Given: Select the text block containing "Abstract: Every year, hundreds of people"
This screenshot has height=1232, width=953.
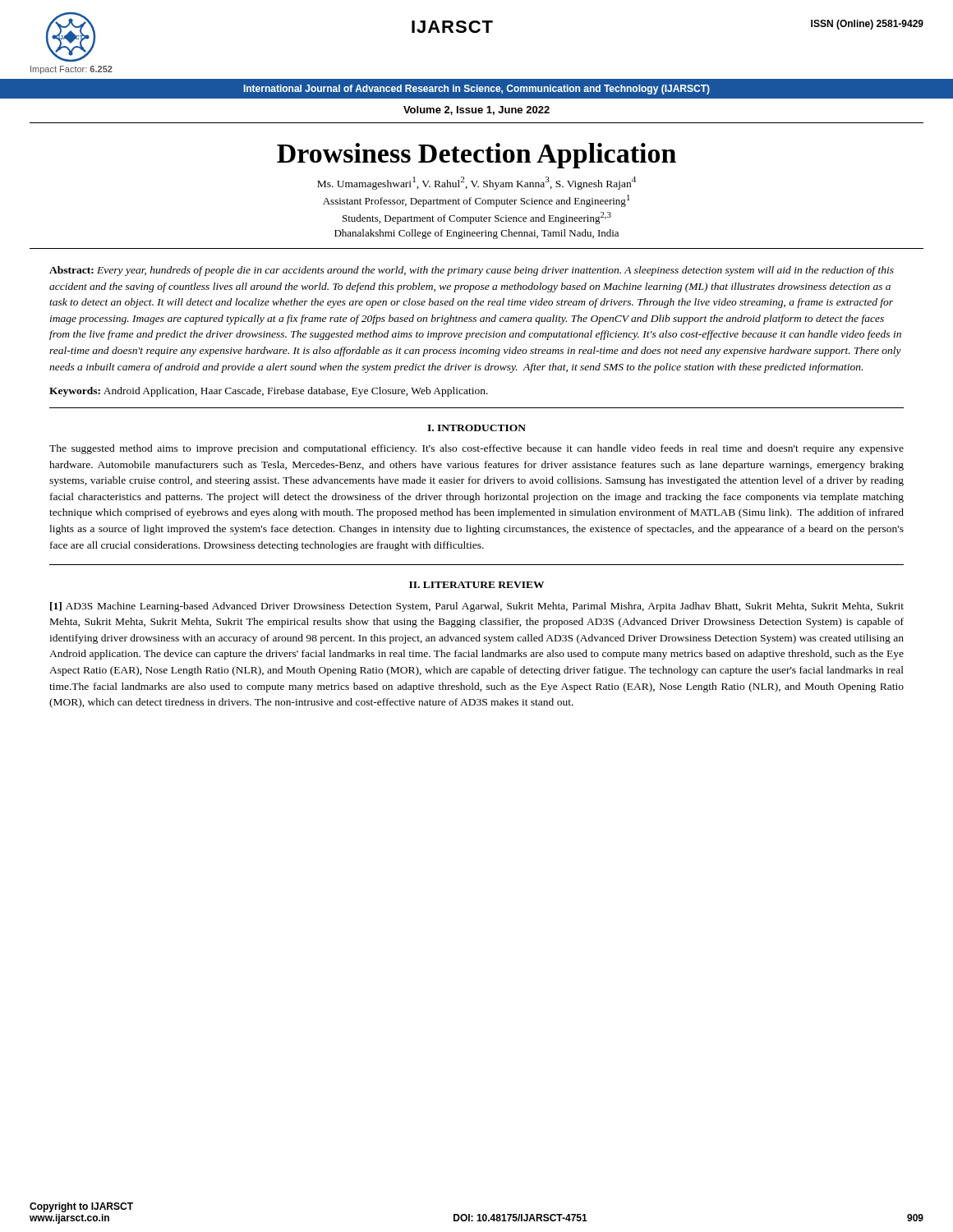Looking at the screenshot, I should pyautogui.click(x=475, y=318).
